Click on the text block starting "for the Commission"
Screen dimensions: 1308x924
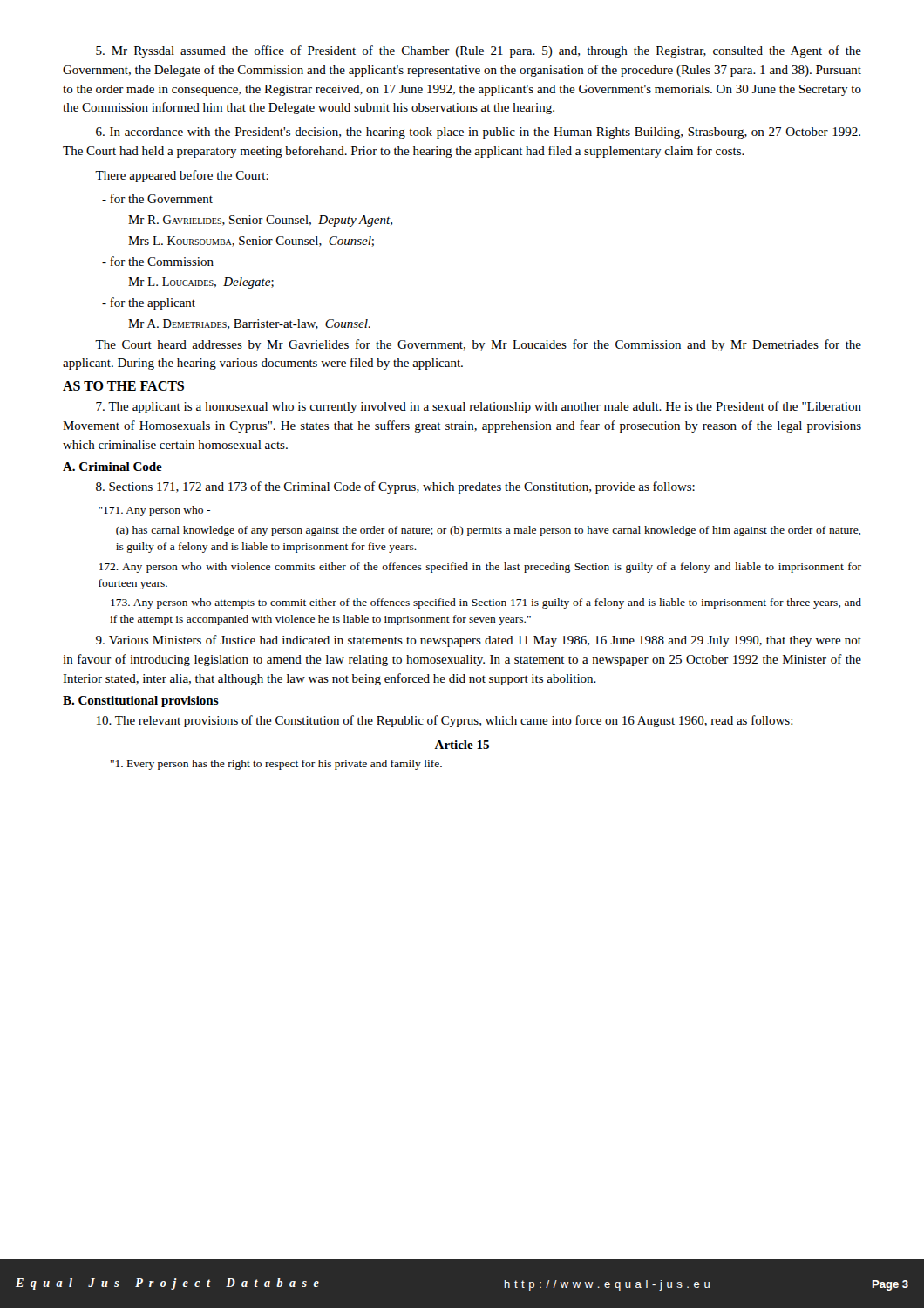[x=158, y=261]
